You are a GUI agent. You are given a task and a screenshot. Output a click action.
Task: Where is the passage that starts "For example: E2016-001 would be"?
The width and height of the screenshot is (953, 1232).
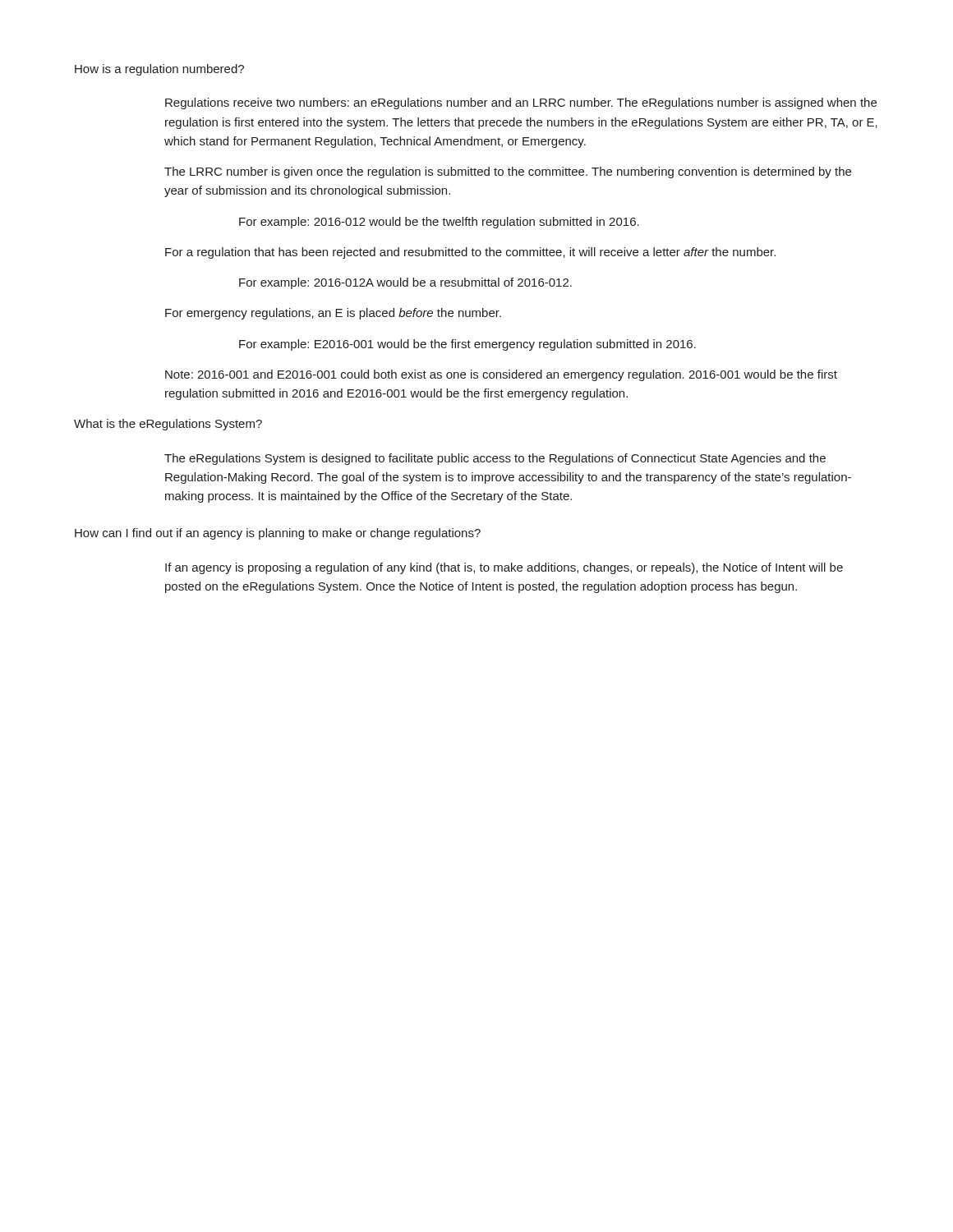(467, 343)
